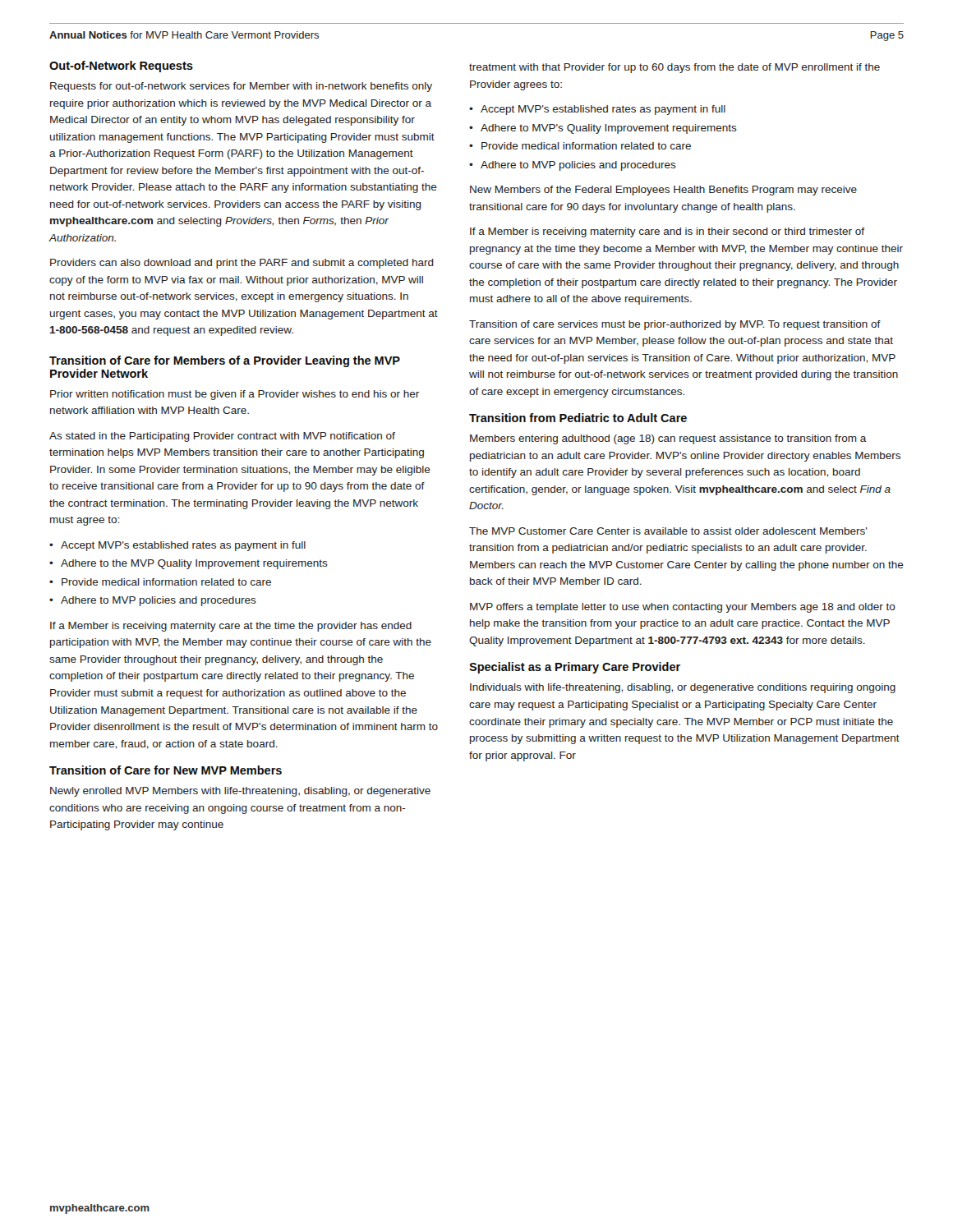
Task: Click on the passage starting "Providers can also download and"
Action: tap(243, 296)
